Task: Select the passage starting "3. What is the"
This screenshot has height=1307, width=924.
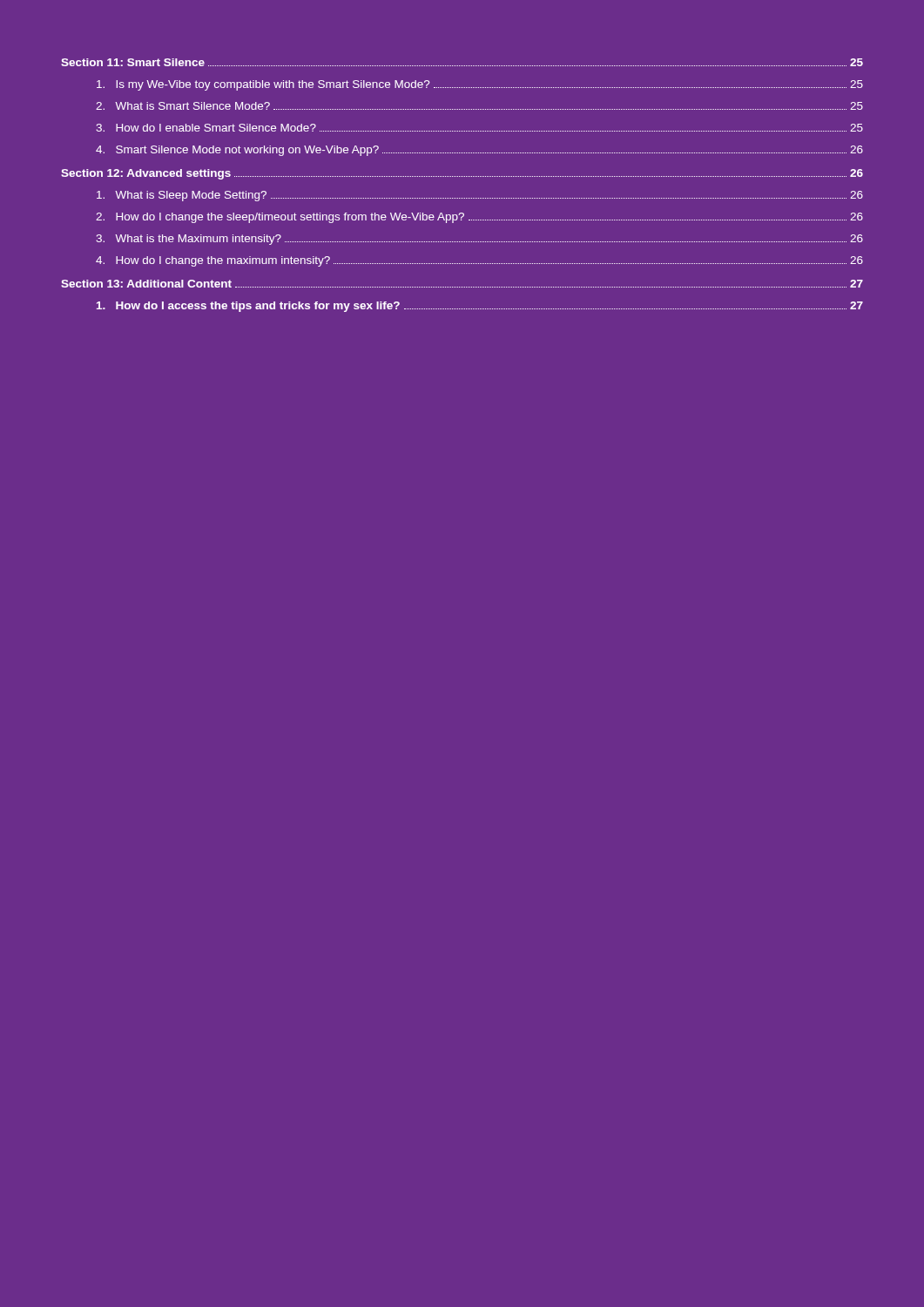Action: coord(479,239)
